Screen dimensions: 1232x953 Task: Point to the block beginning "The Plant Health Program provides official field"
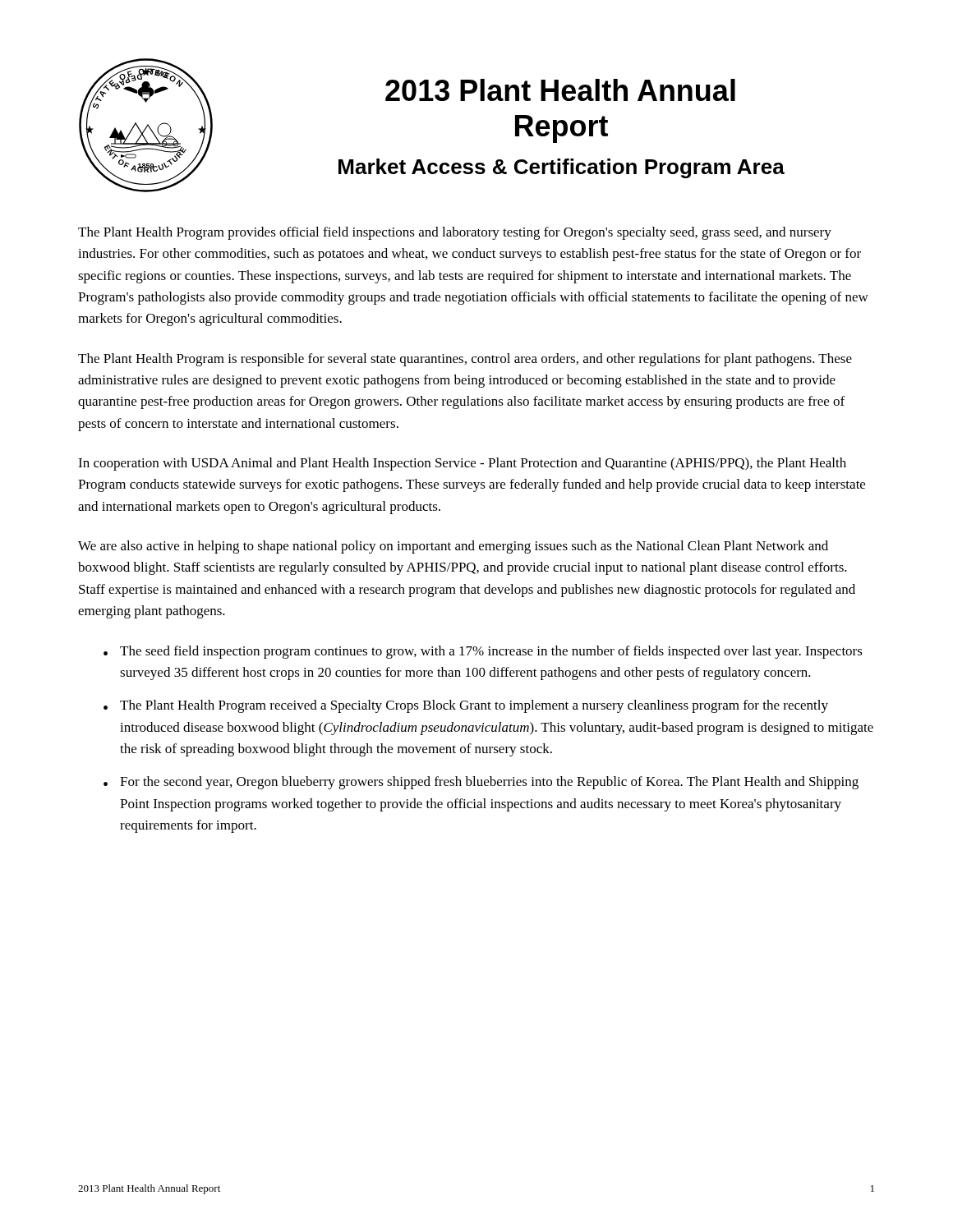tap(473, 275)
